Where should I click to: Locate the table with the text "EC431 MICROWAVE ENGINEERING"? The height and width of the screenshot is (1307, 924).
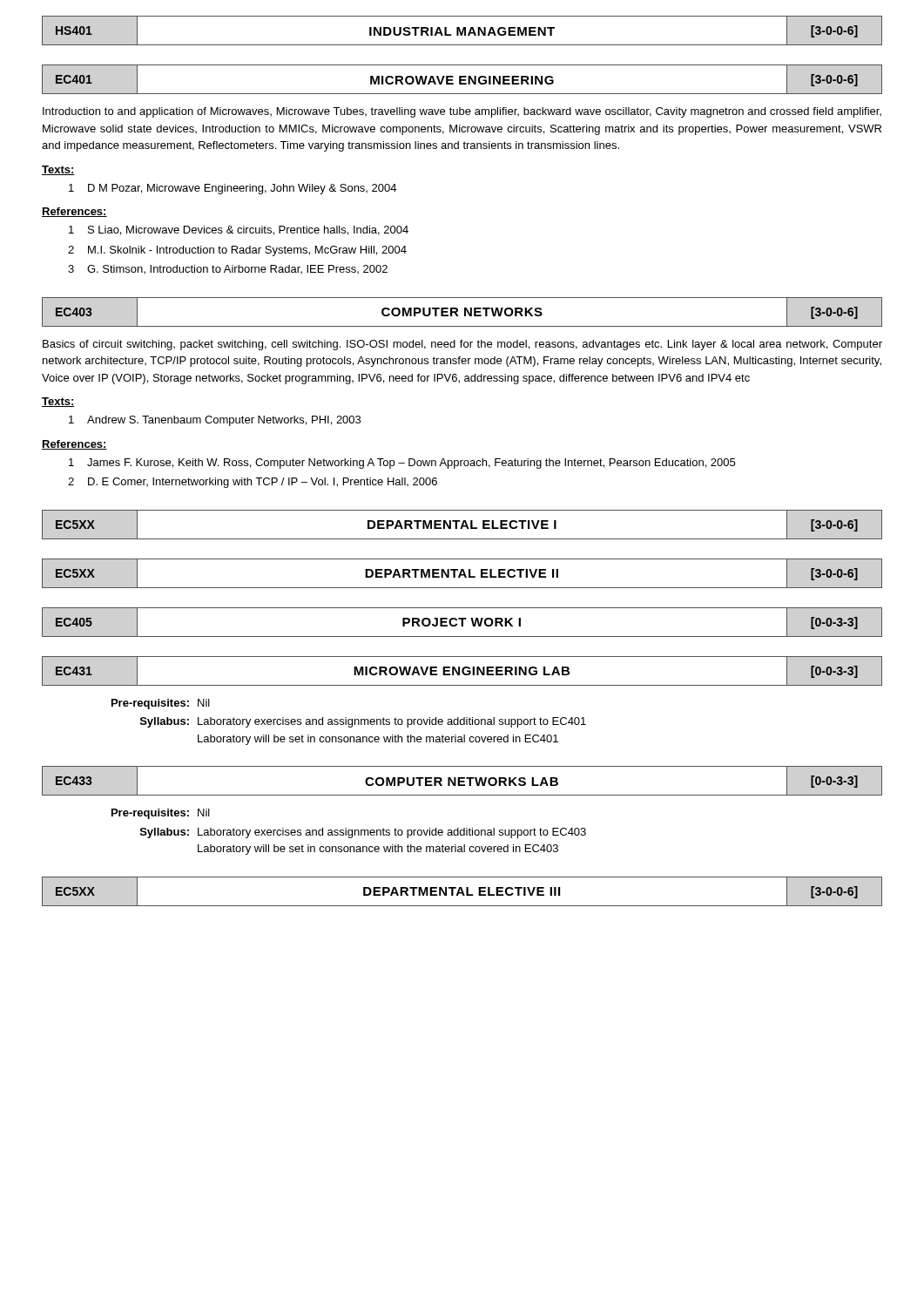coord(462,701)
